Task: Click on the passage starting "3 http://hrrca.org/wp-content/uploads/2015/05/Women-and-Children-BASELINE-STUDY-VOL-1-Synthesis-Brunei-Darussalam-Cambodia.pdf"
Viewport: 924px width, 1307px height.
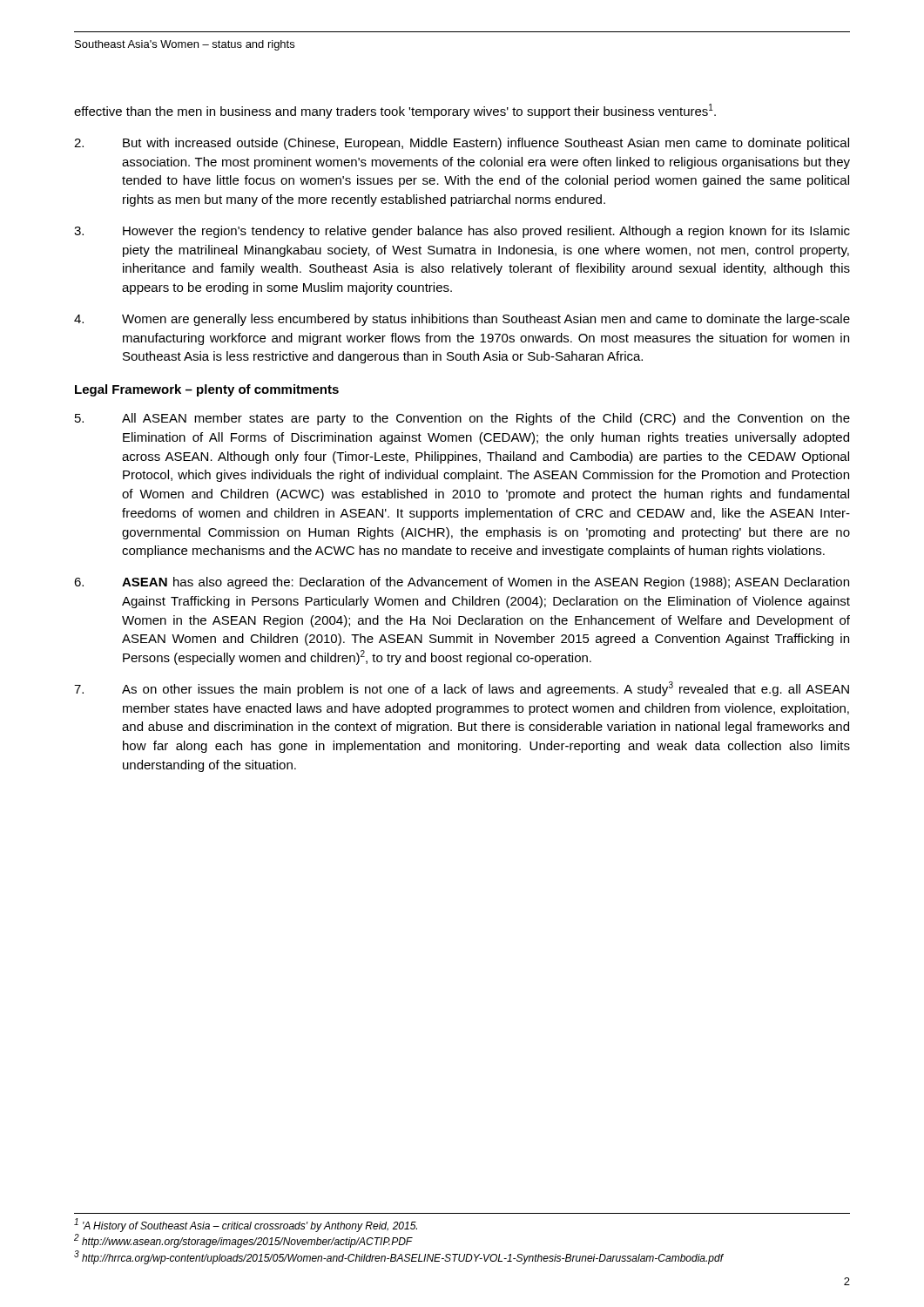Action: pyautogui.click(x=398, y=1258)
